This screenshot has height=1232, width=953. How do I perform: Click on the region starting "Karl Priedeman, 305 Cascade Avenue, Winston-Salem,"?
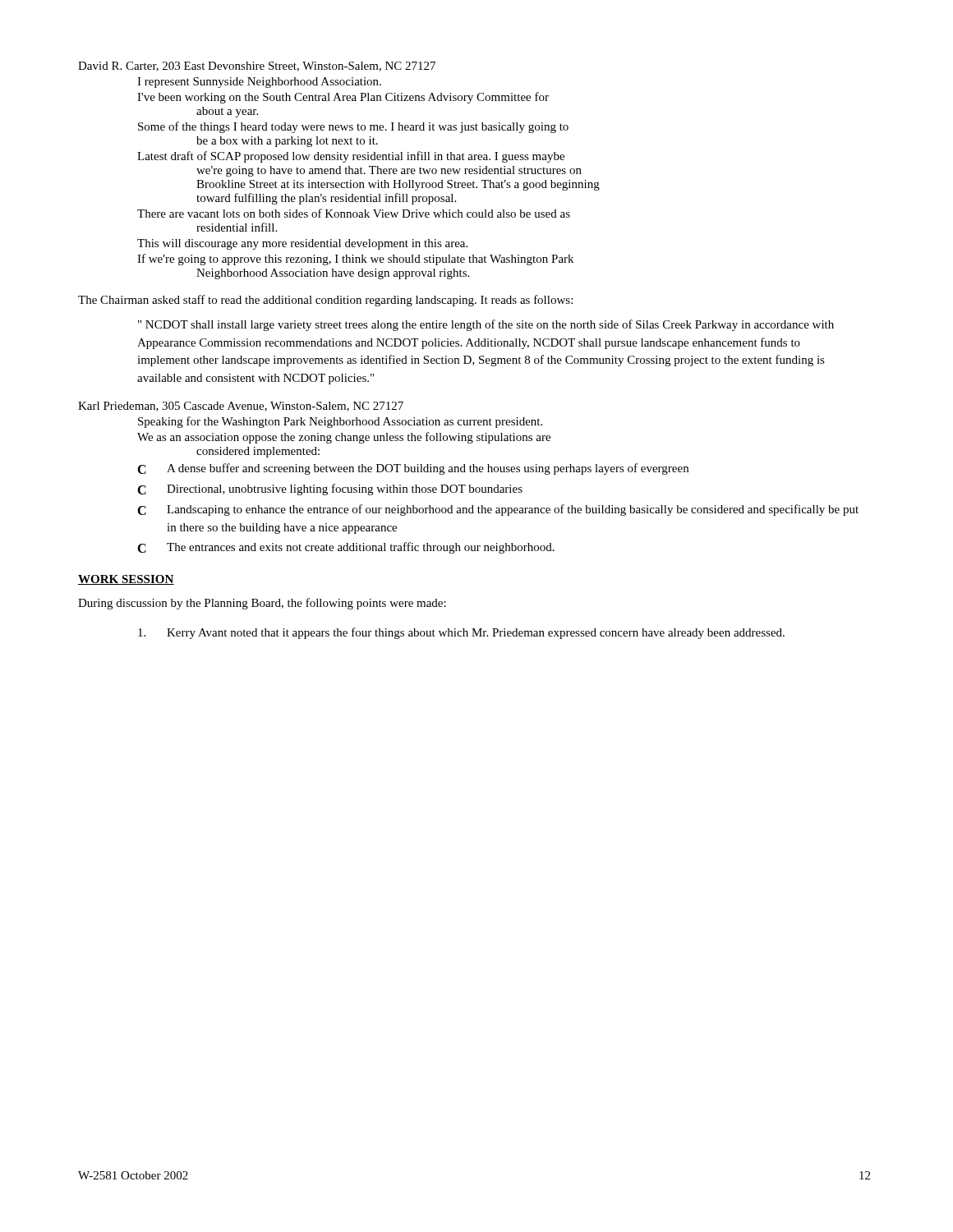(474, 428)
